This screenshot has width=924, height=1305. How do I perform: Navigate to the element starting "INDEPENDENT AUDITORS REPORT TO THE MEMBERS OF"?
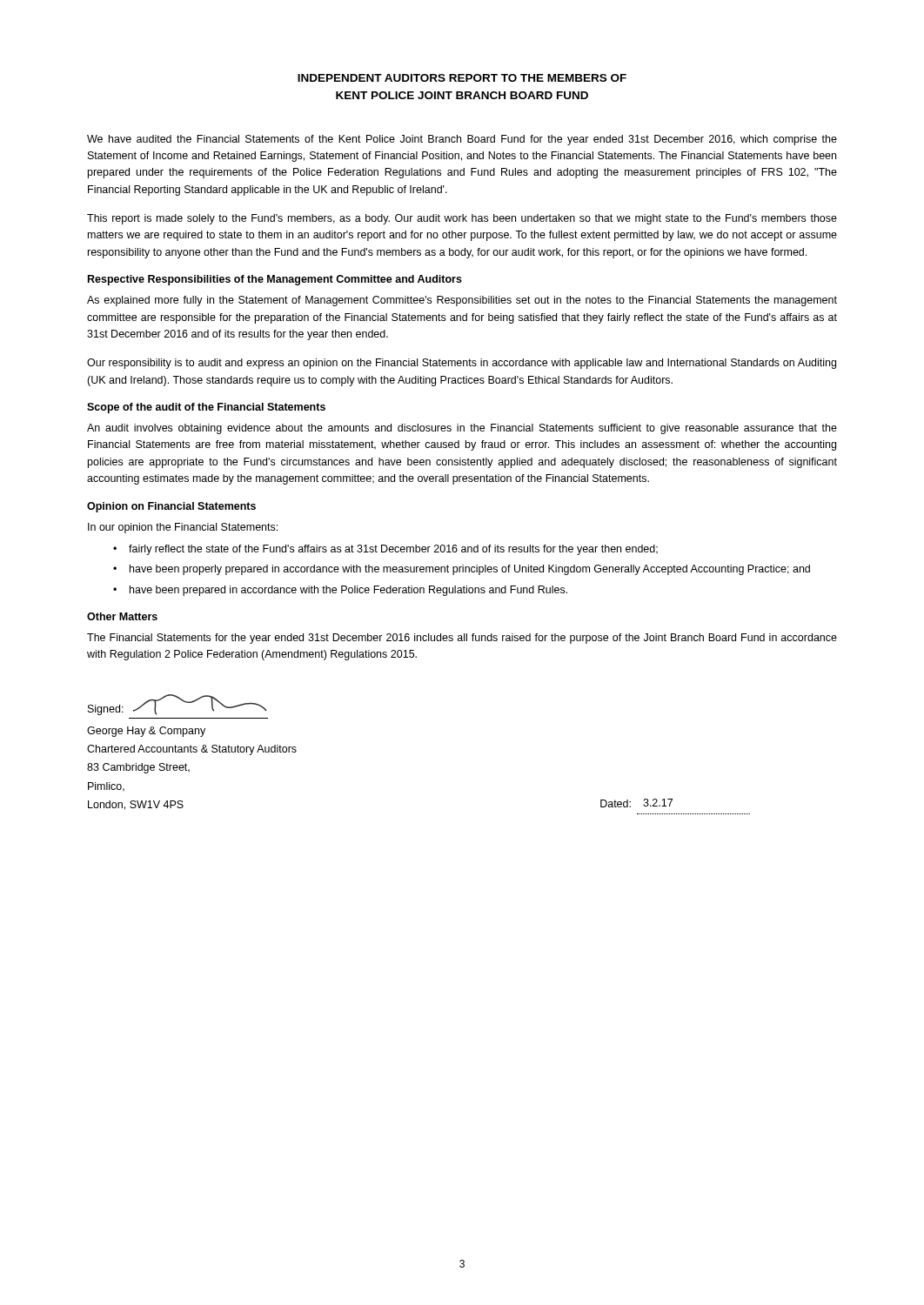click(x=462, y=87)
